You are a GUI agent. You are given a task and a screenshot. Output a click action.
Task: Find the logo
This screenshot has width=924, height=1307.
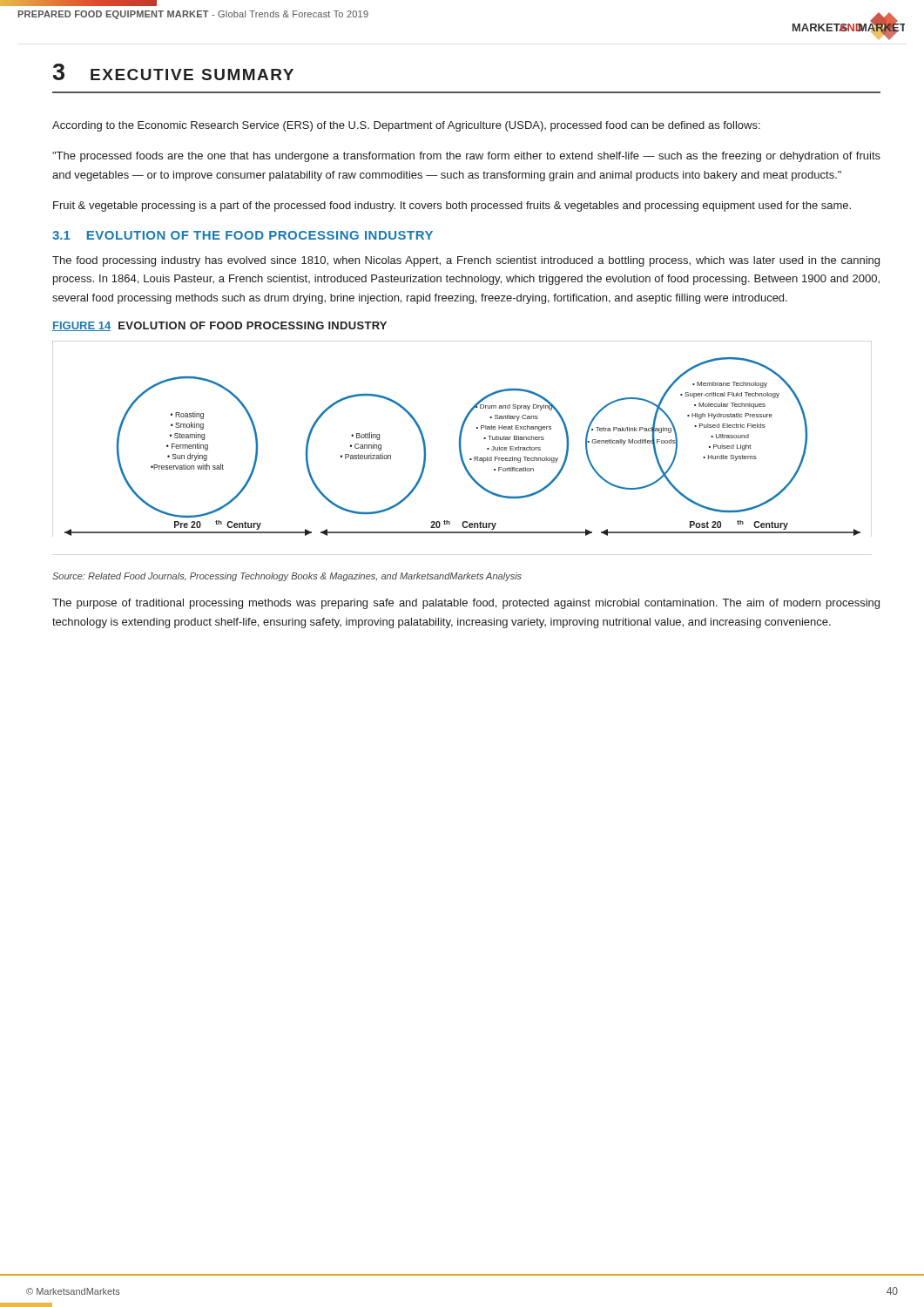(x=848, y=26)
